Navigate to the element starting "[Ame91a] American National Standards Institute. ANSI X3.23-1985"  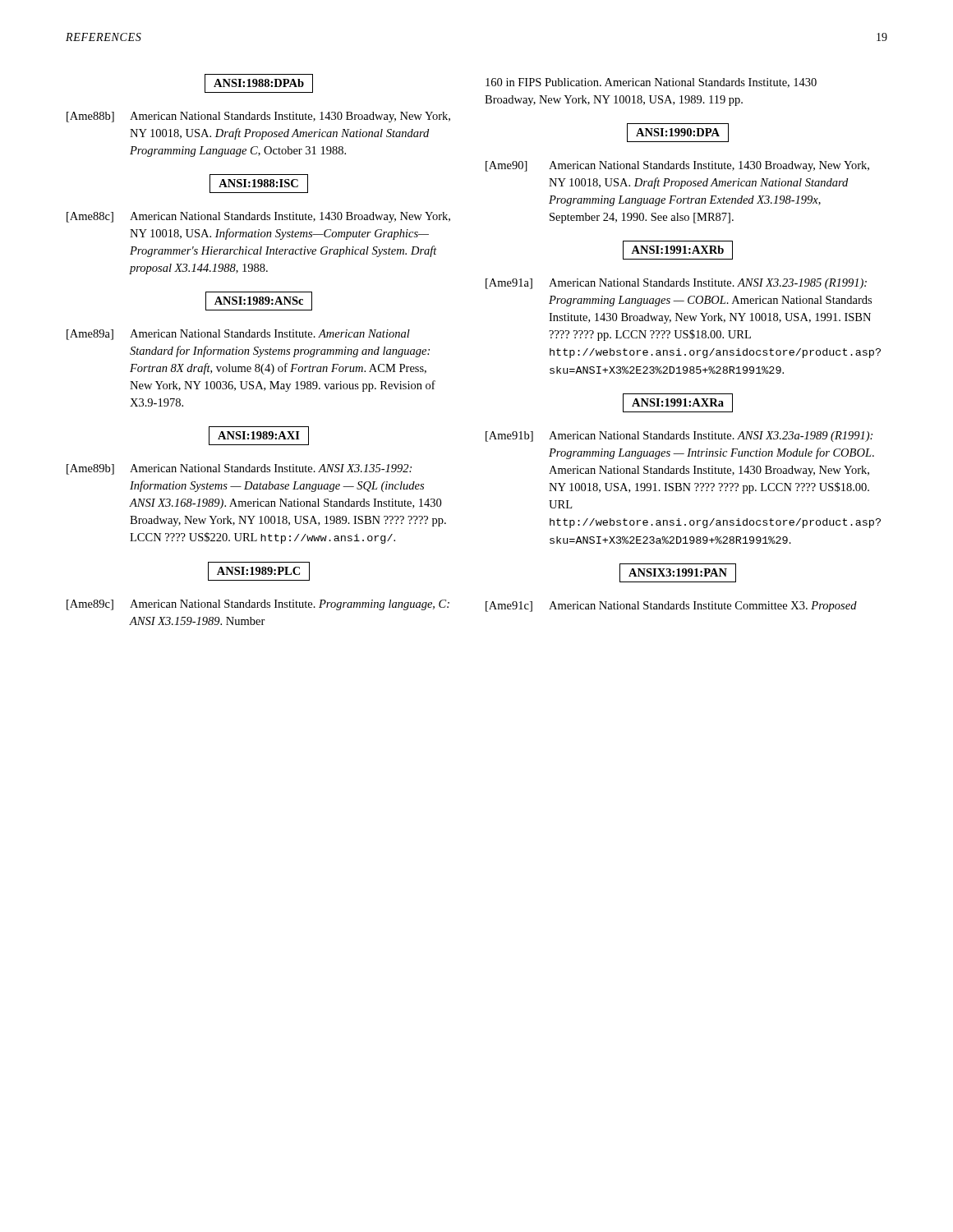tap(678, 327)
